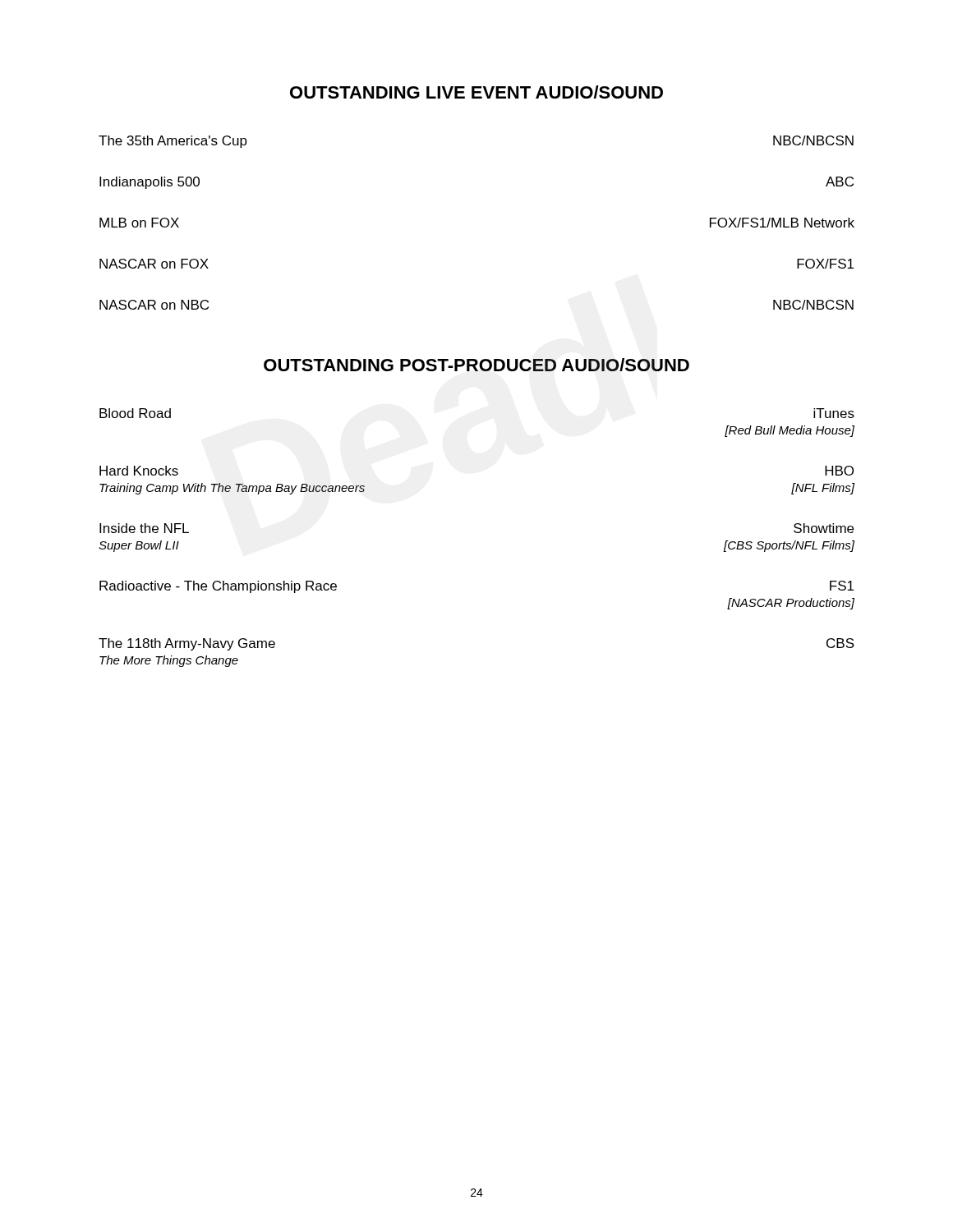Select the text block starting "Hard Knocks Training Camp With The"
The width and height of the screenshot is (953, 1232).
pos(138,470)
